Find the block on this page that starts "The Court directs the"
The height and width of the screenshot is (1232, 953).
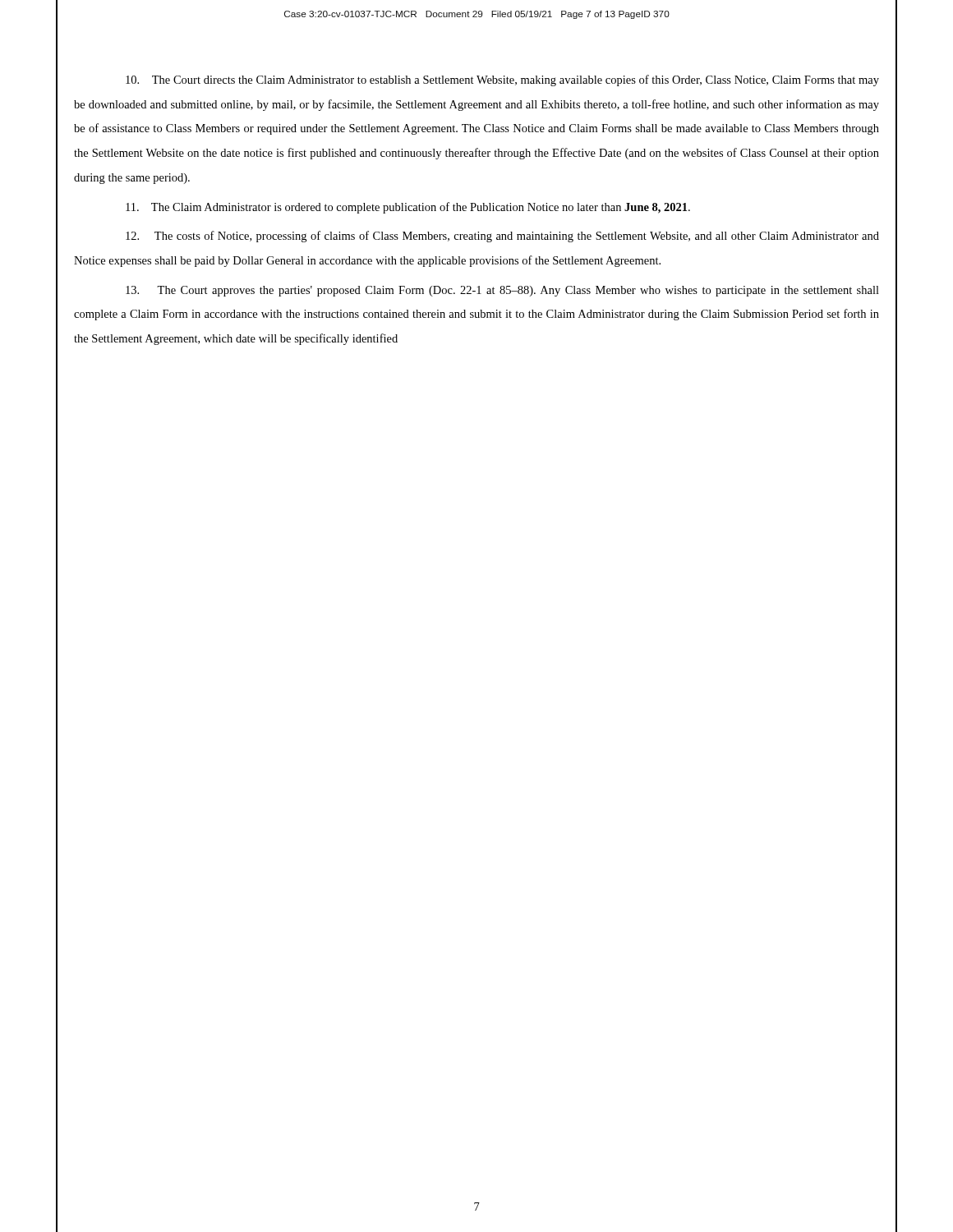(x=476, y=129)
